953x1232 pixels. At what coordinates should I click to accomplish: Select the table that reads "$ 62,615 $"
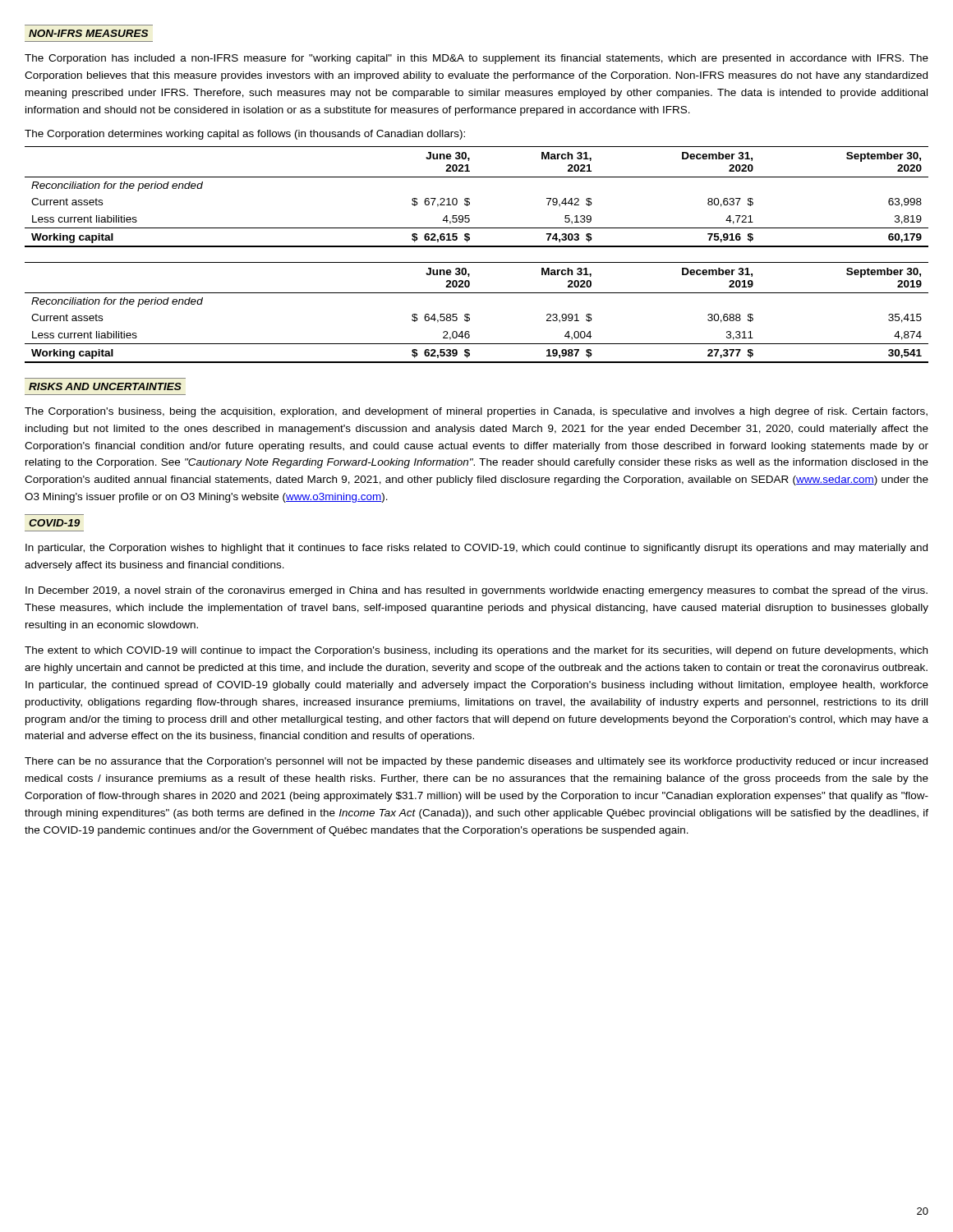coord(476,197)
